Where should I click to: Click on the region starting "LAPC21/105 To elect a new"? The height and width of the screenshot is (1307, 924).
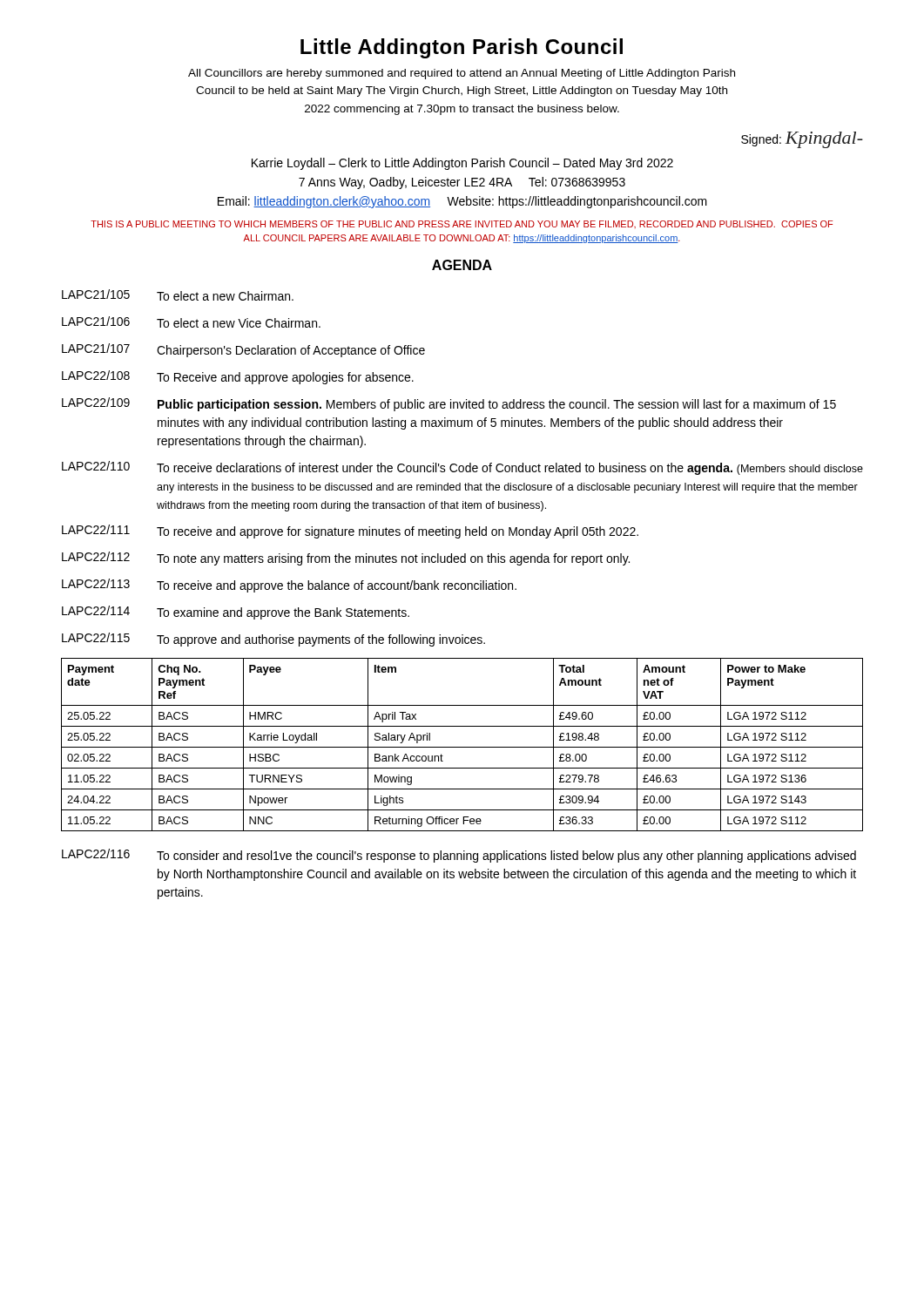[x=178, y=296]
